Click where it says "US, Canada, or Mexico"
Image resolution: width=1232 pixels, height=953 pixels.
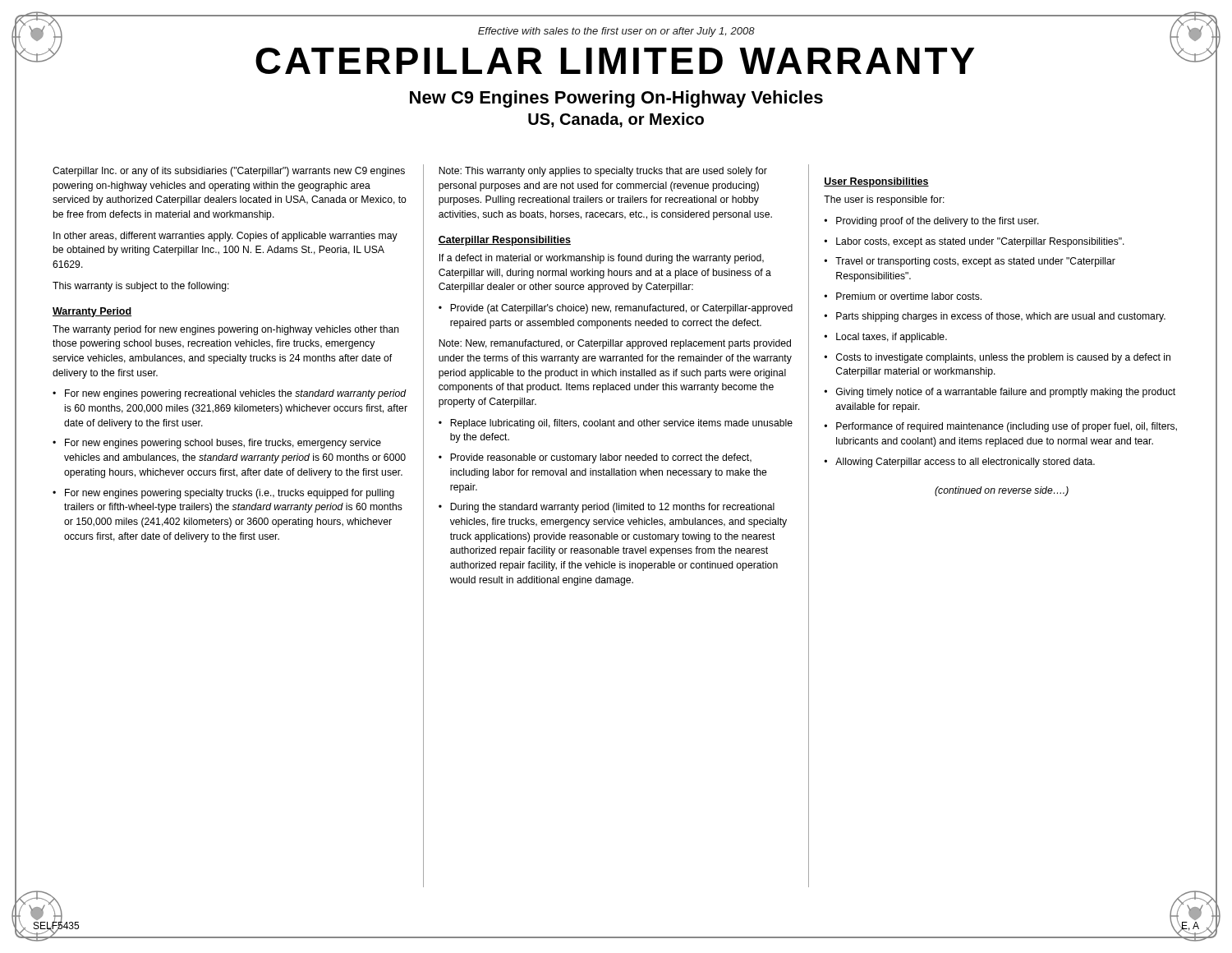(616, 119)
